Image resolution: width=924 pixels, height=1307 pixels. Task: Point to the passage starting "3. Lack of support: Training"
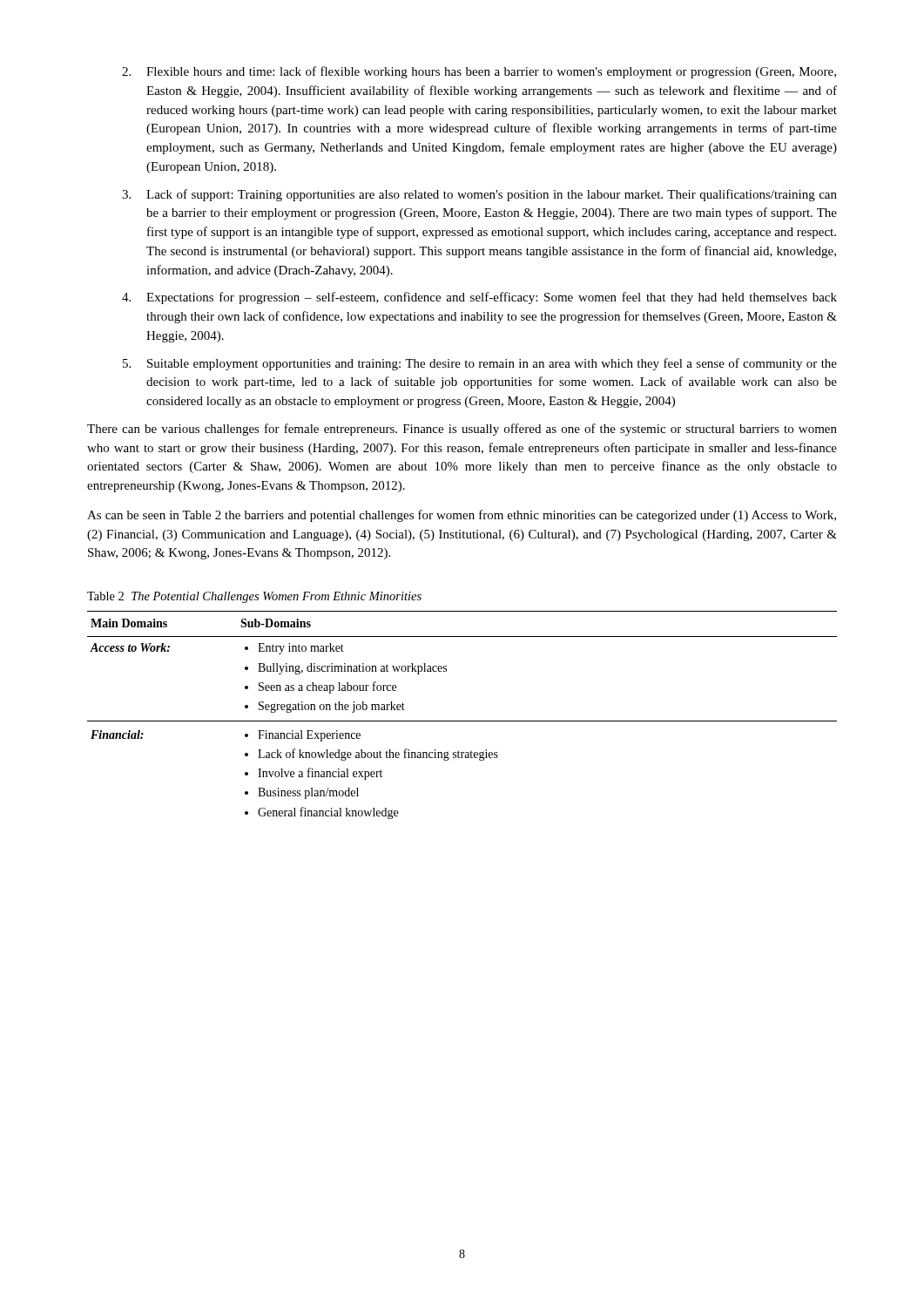point(479,233)
